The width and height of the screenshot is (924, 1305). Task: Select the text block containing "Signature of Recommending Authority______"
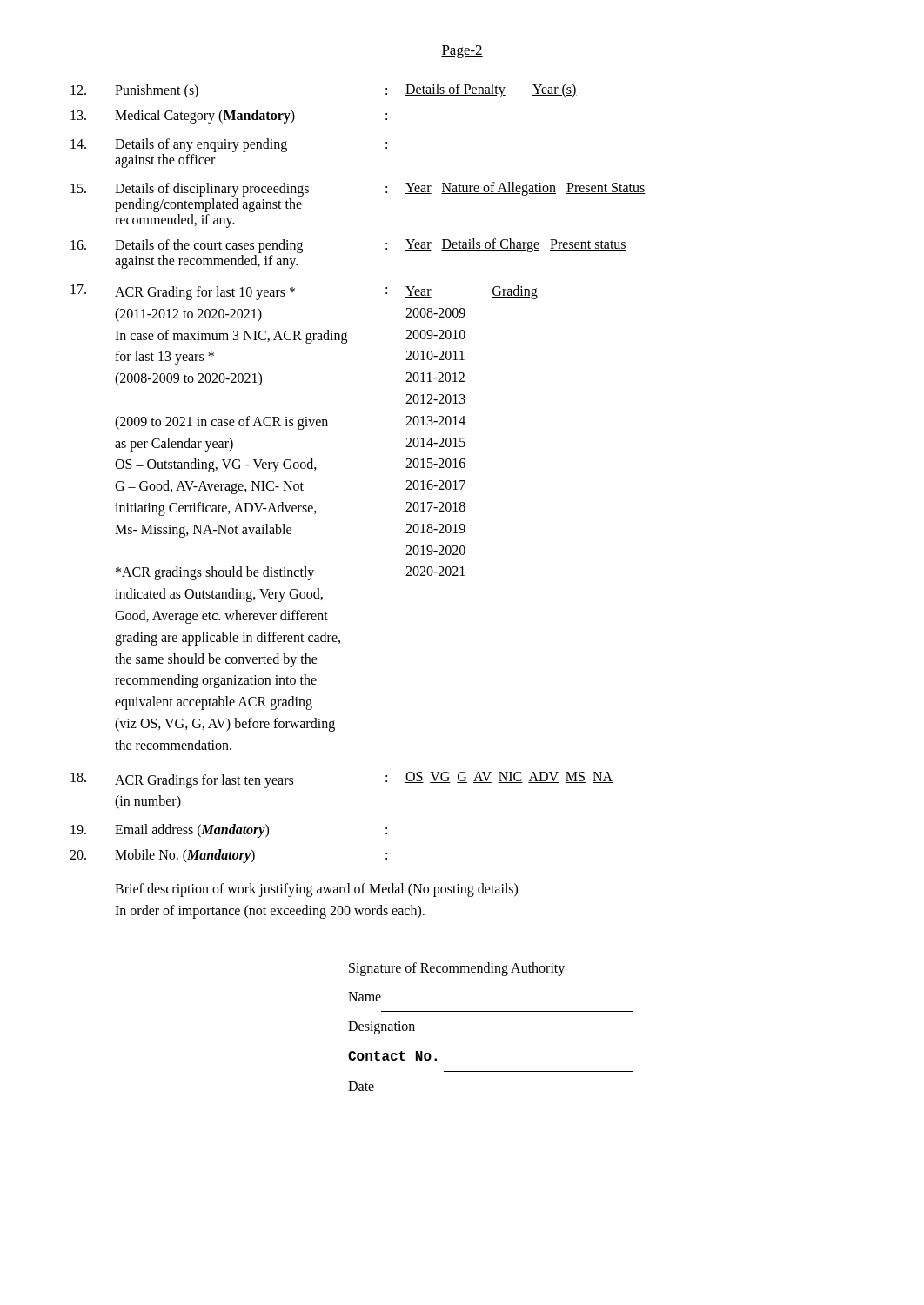coord(478,969)
